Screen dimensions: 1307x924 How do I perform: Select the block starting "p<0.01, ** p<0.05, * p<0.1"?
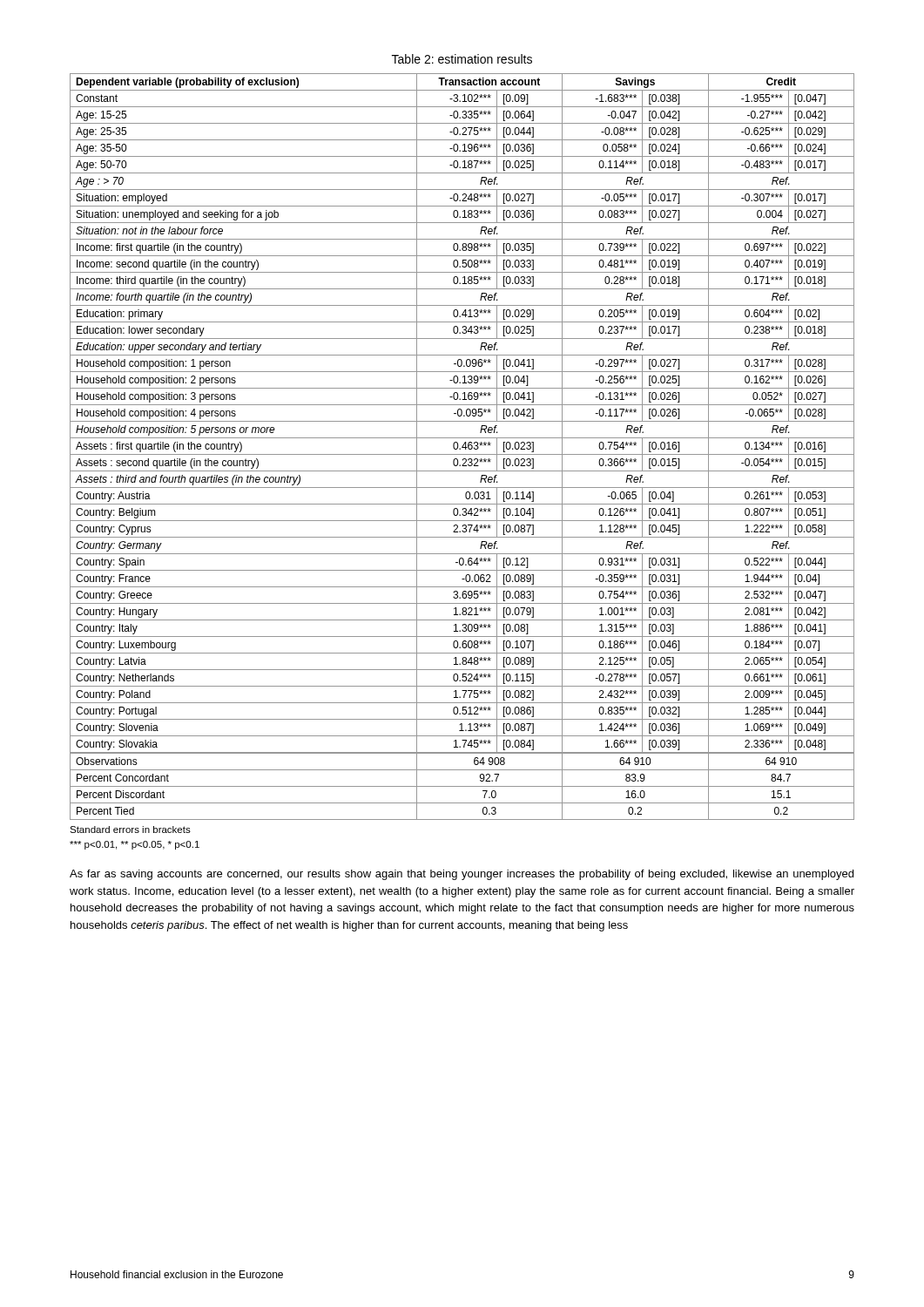[x=135, y=844]
